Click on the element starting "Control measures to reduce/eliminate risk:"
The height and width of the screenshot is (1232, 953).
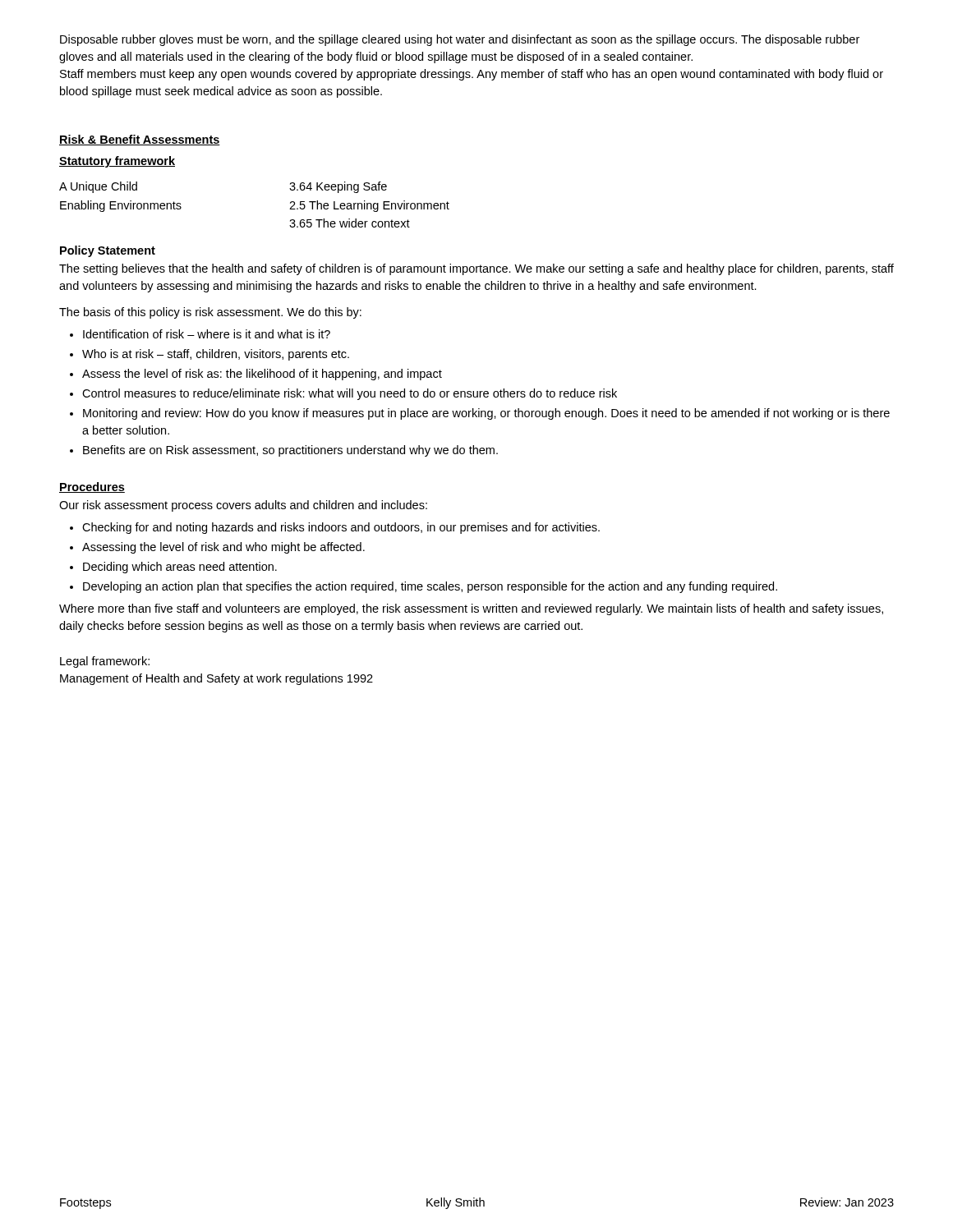pyautogui.click(x=350, y=393)
